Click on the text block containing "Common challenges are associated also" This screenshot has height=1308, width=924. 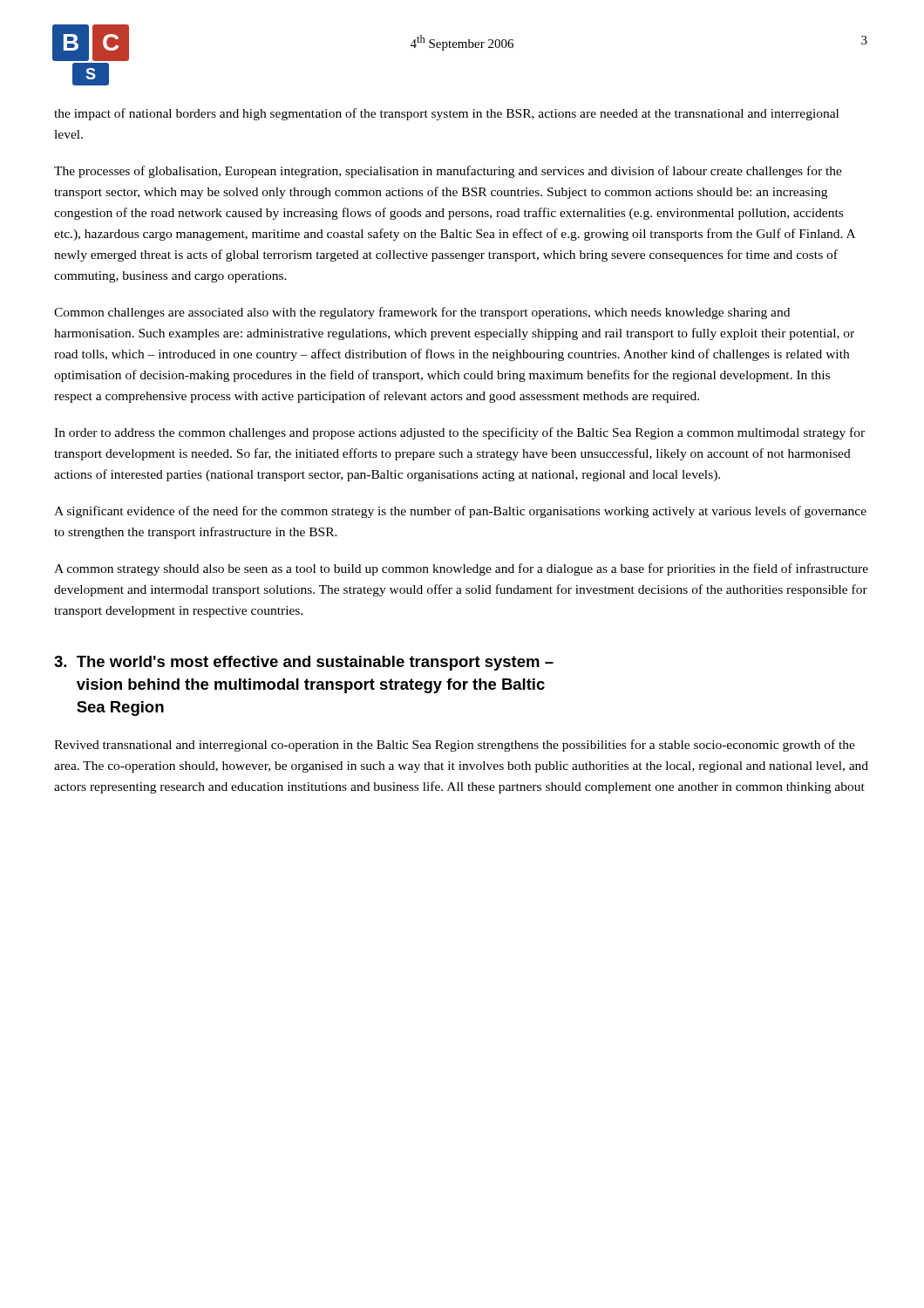coord(454,354)
